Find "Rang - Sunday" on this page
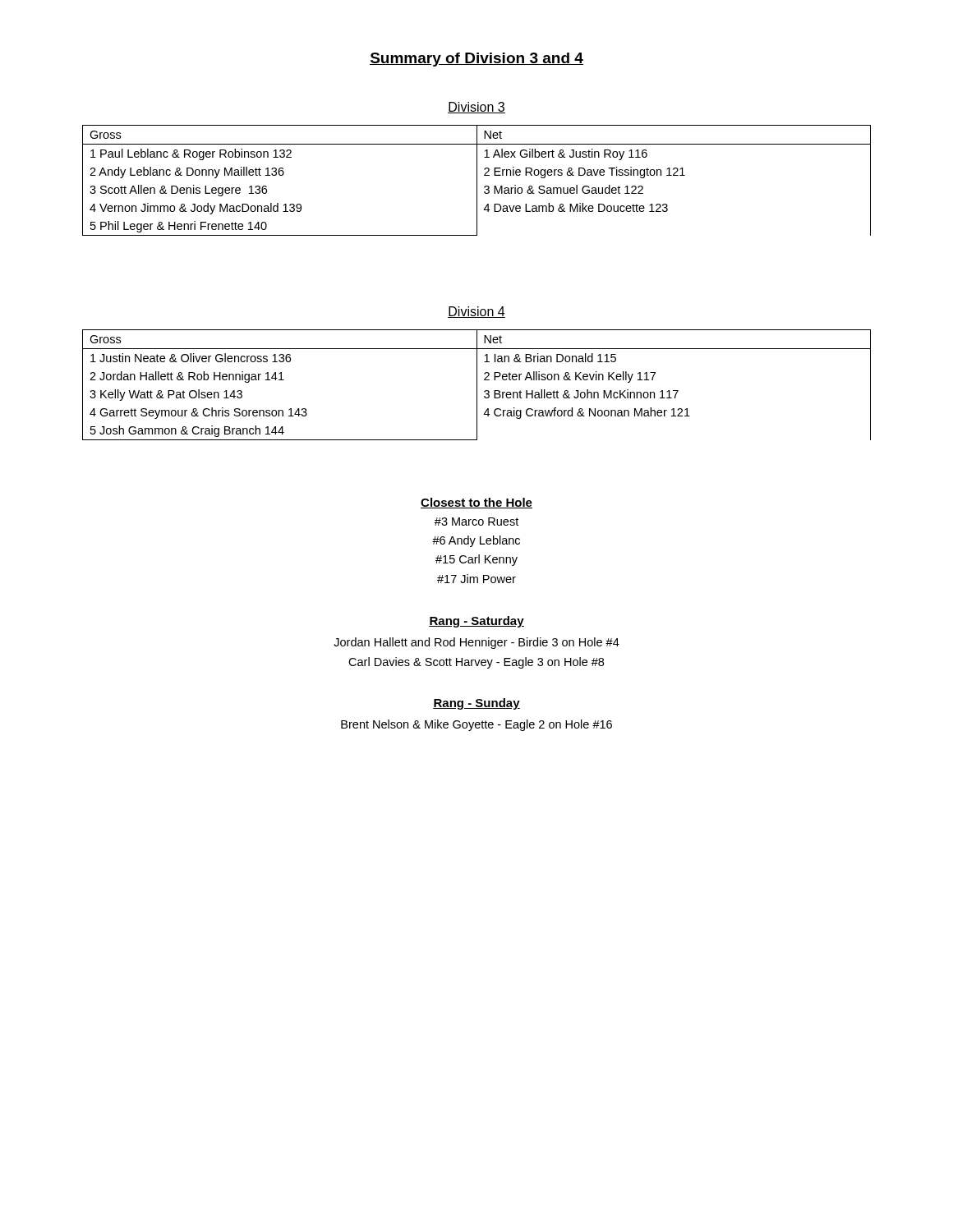 (x=476, y=703)
